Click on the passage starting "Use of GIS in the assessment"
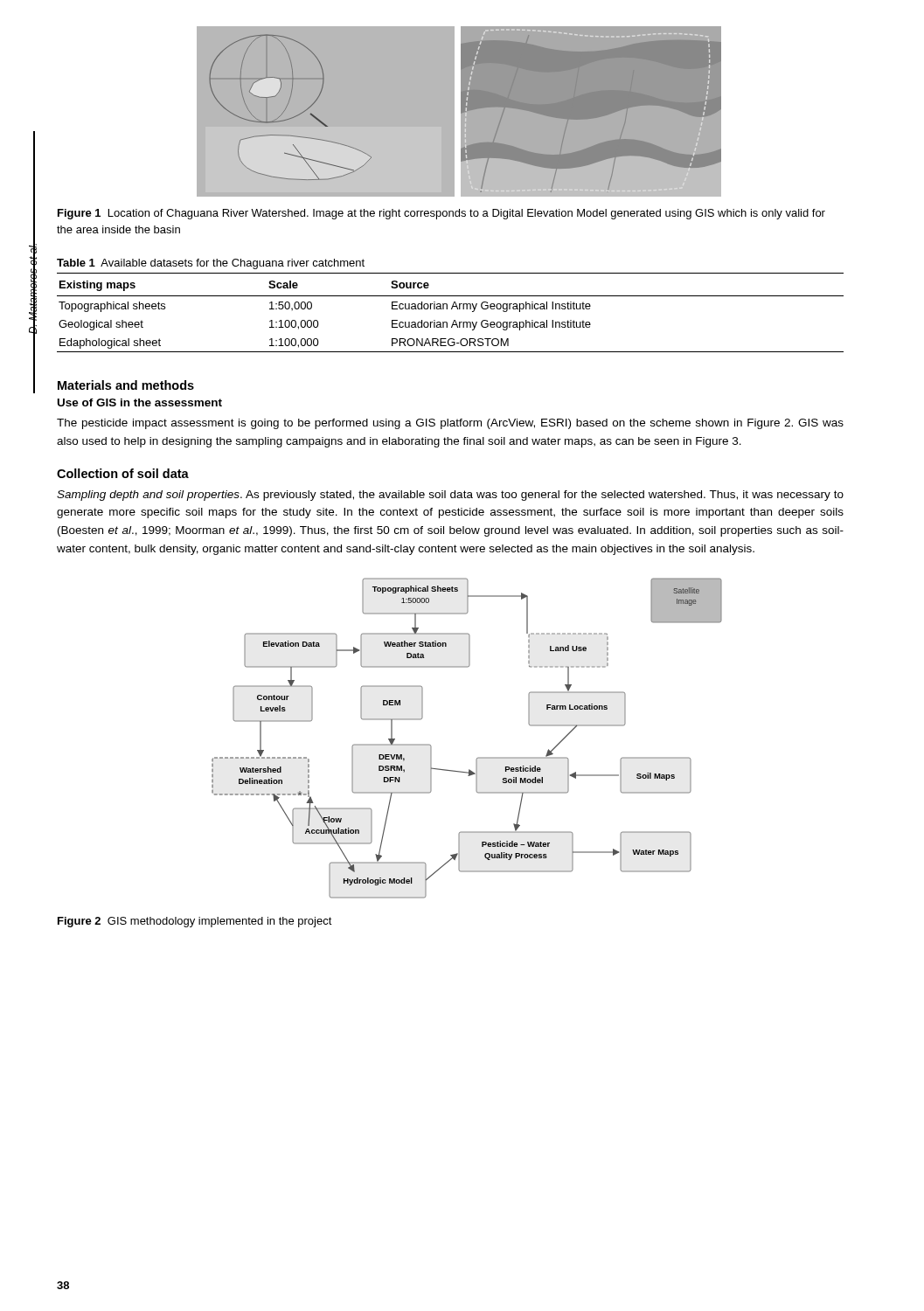 coord(139,402)
